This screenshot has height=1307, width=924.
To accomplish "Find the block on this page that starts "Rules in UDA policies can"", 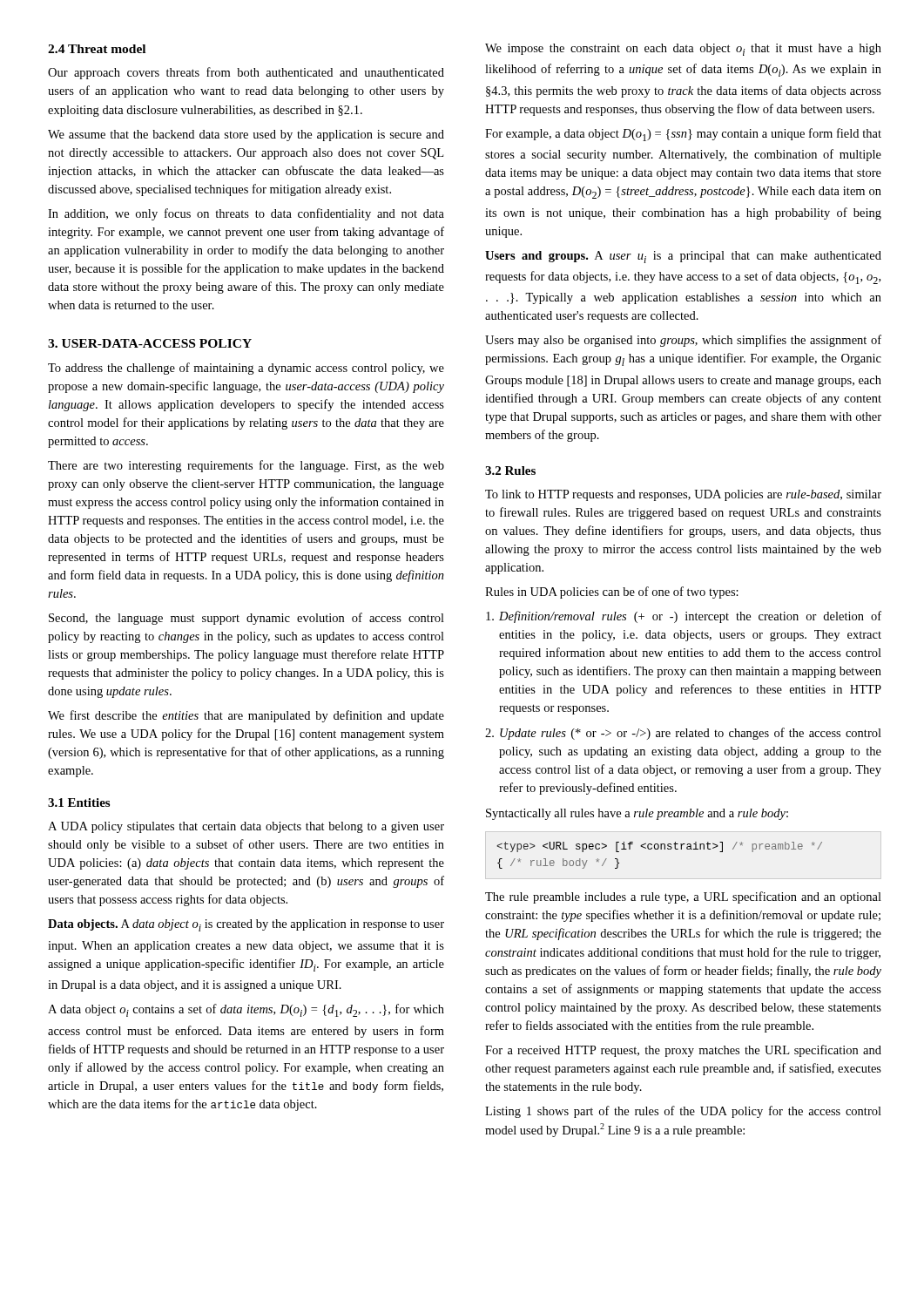I will [683, 592].
